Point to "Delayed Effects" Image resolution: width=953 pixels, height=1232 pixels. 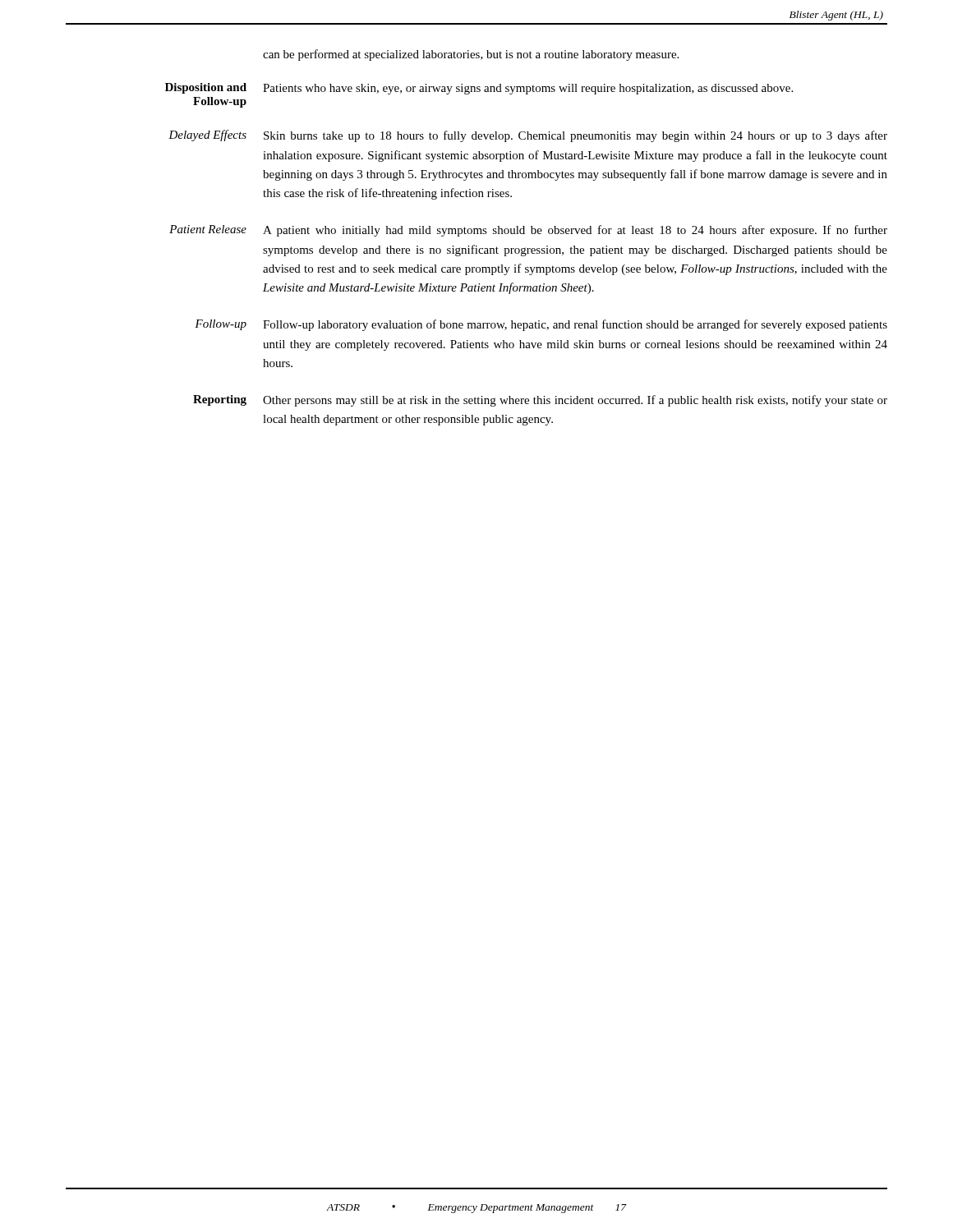pos(208,135)
